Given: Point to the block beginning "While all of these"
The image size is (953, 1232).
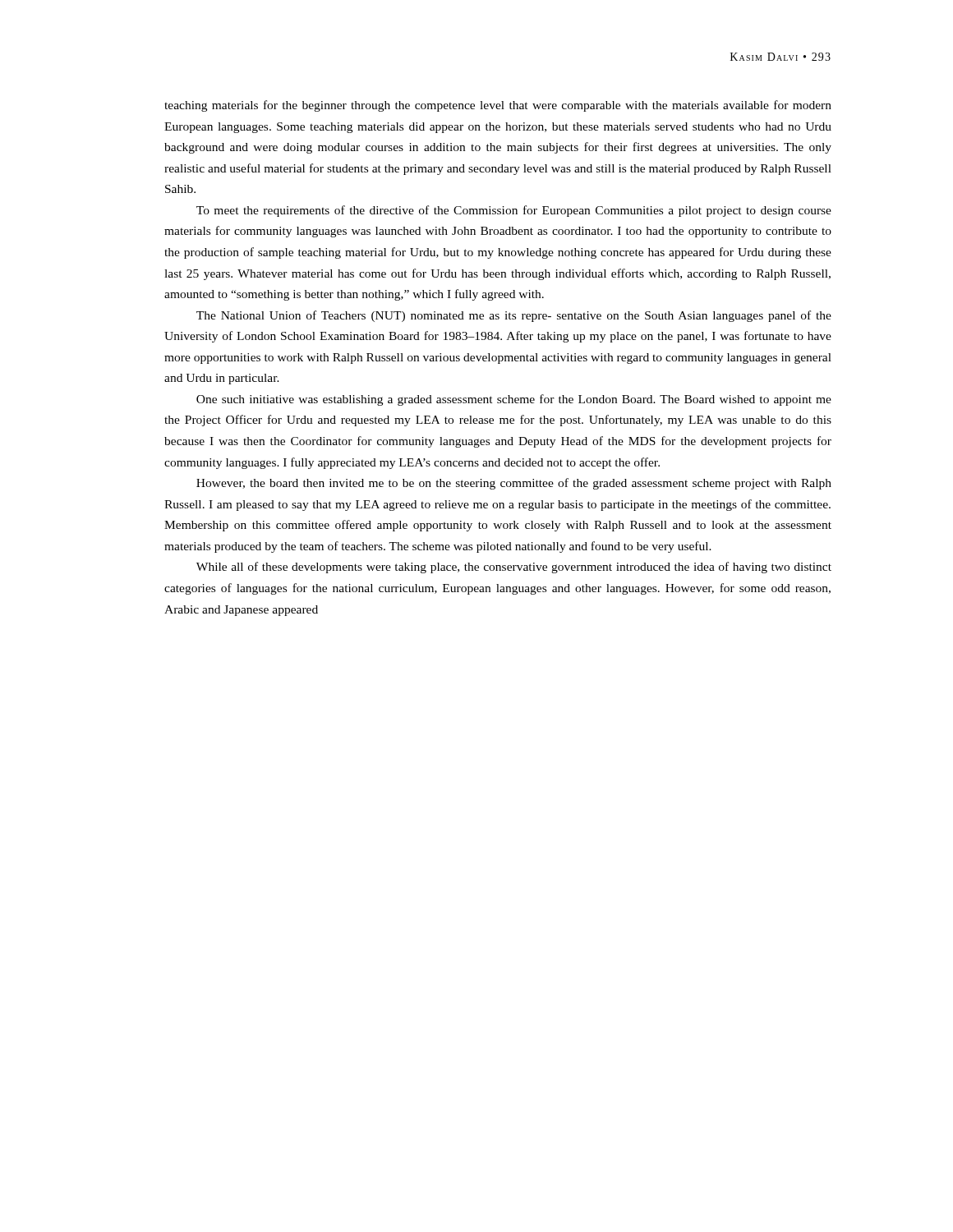Looking at the screenshot, I should coord(498,588).
